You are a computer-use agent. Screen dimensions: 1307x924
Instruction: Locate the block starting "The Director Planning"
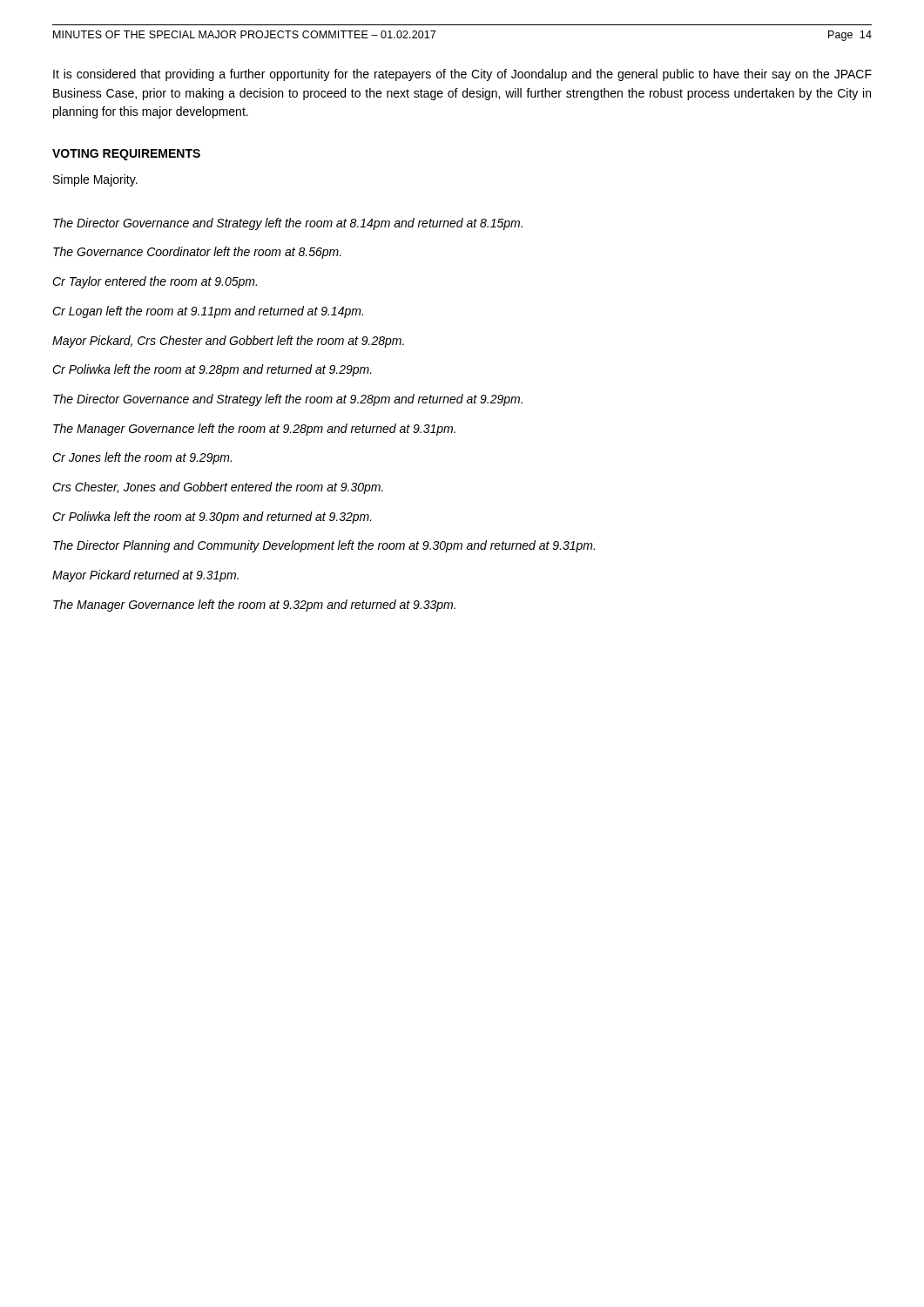pos(324,546)
